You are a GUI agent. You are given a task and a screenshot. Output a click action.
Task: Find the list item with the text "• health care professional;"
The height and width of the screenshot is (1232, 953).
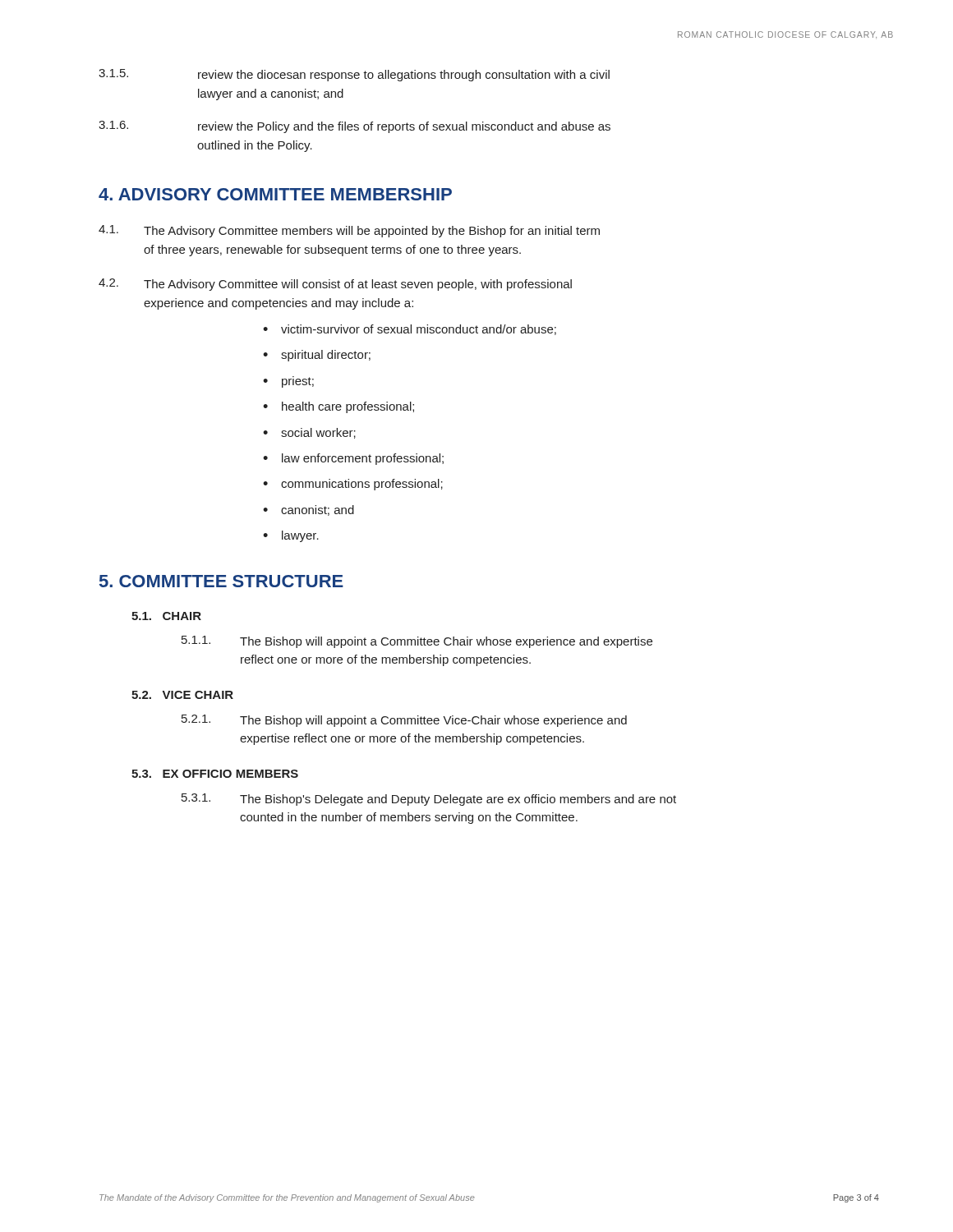coord(339,407)
